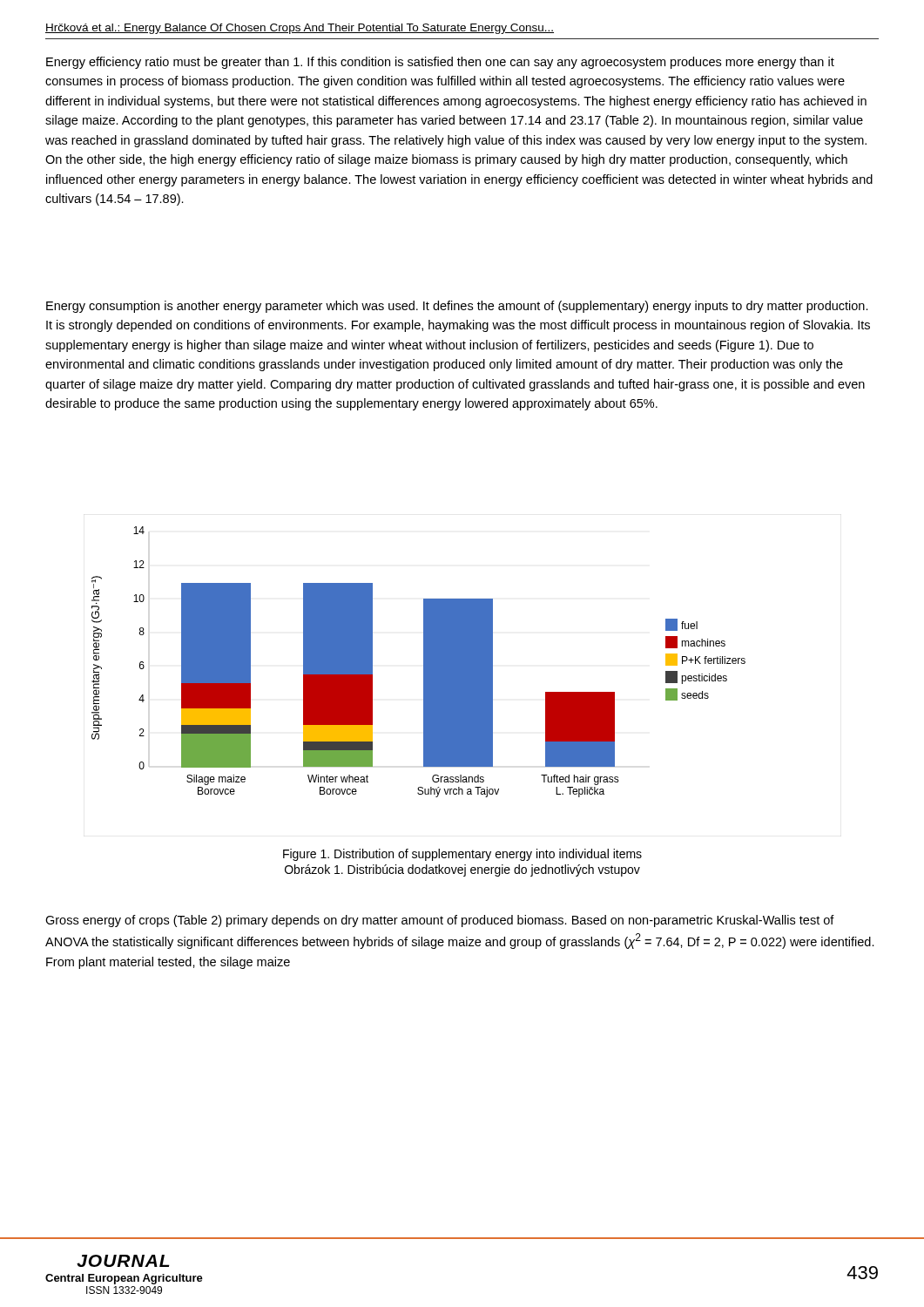
Task: Locate the text block containing "Energy consumption is another energy"
Action: 458,355
